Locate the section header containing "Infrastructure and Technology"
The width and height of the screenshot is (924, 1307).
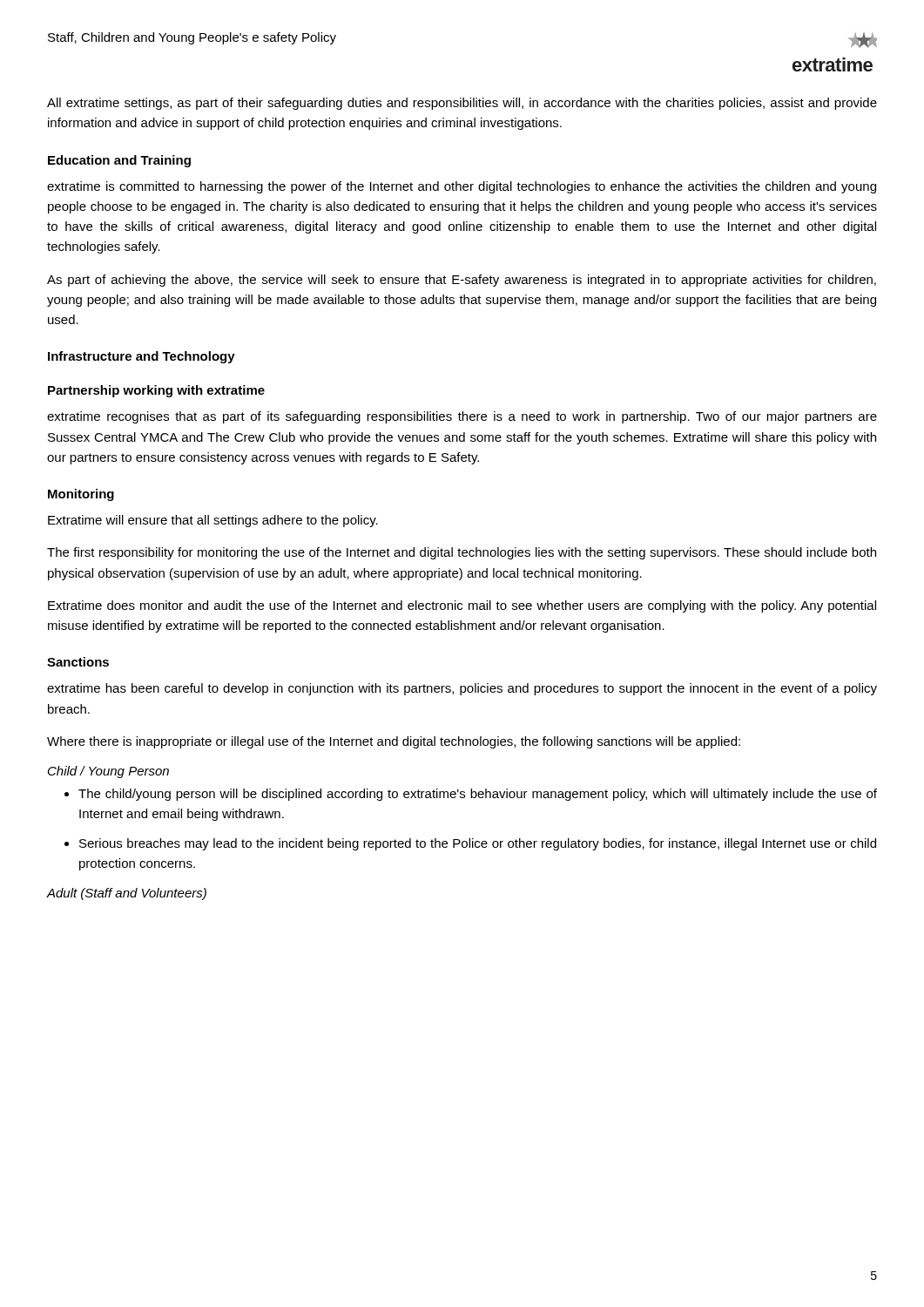click(141, 356)
